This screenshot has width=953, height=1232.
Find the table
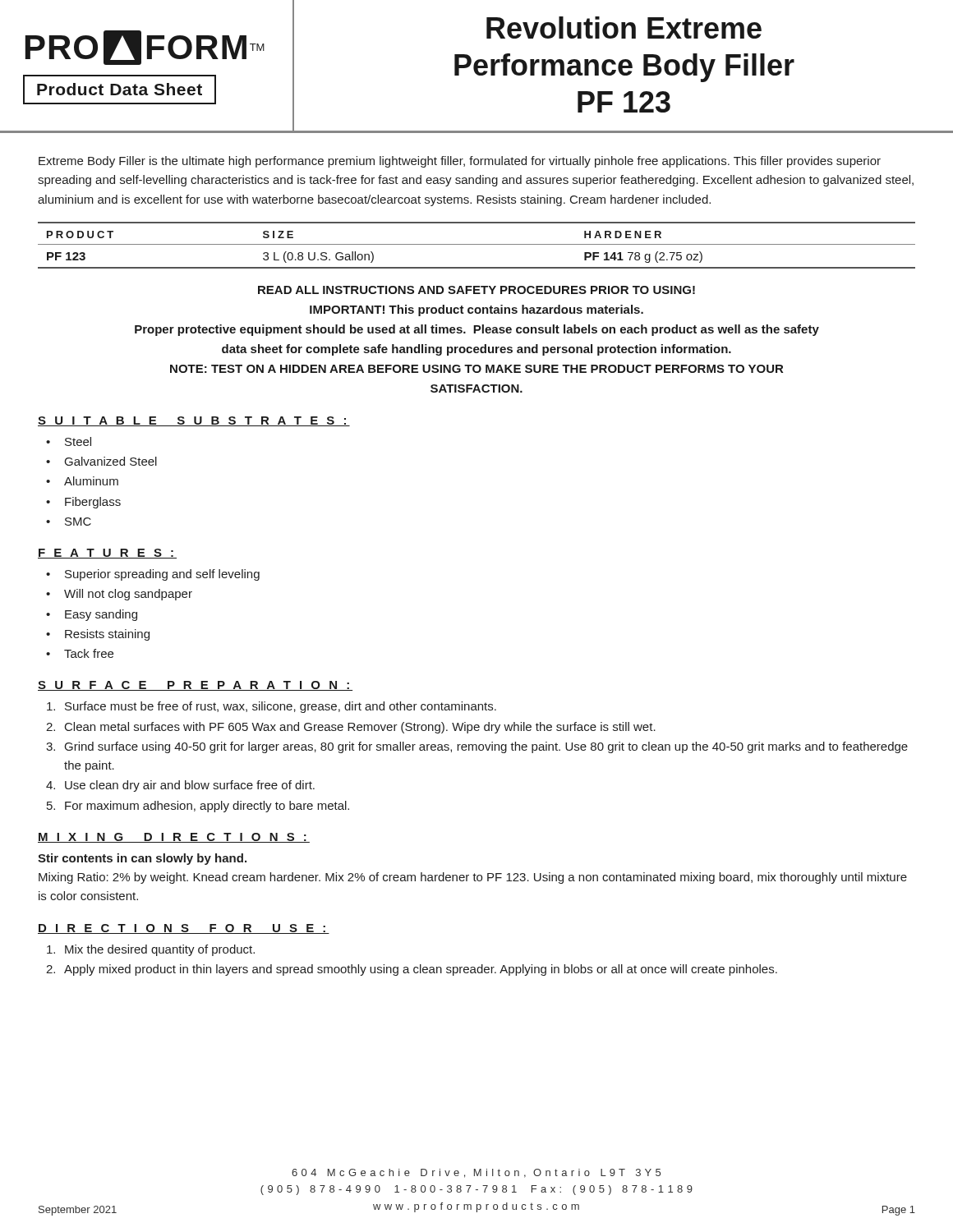click(x=476, y=245)
